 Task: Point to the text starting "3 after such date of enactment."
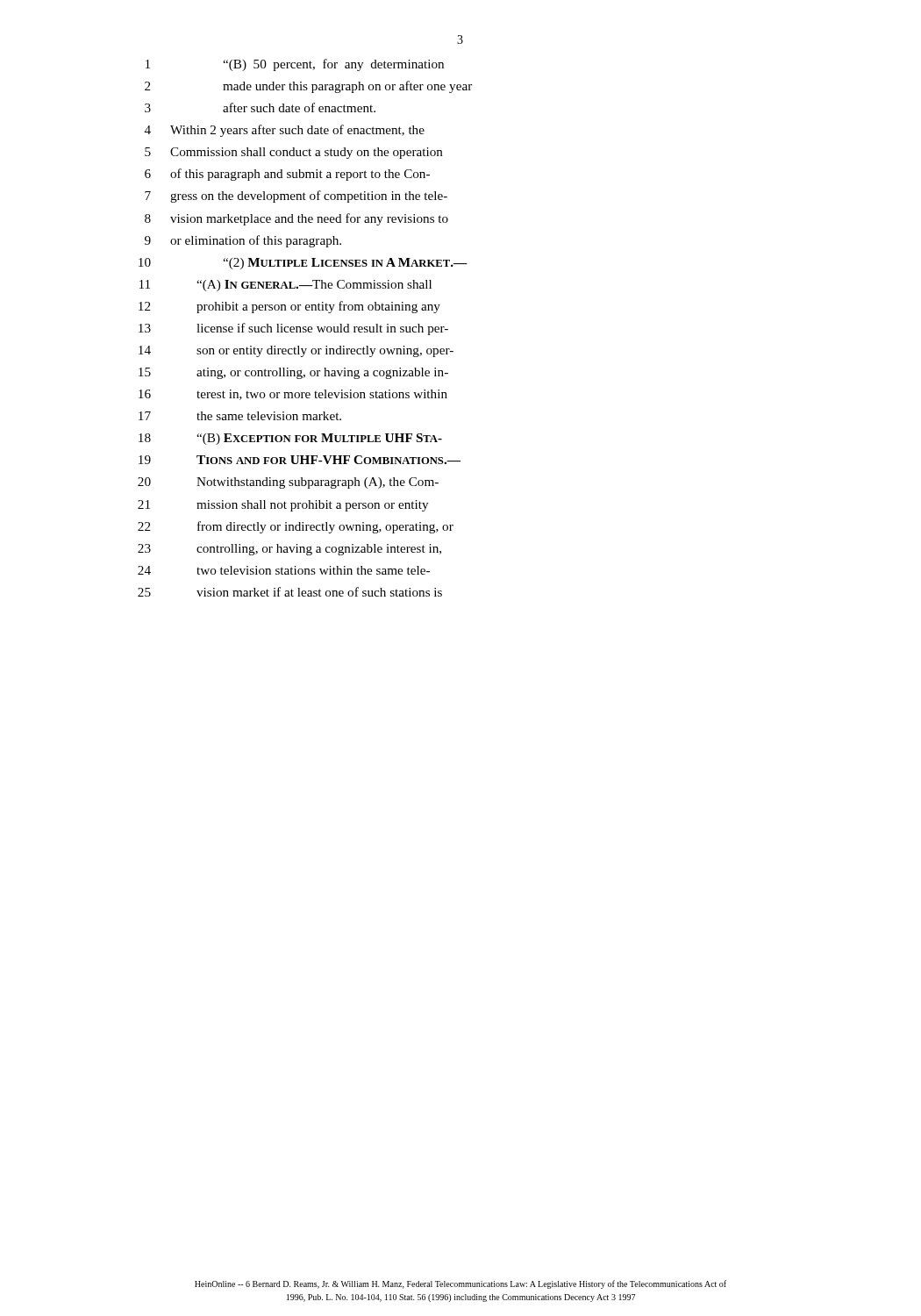260,107
